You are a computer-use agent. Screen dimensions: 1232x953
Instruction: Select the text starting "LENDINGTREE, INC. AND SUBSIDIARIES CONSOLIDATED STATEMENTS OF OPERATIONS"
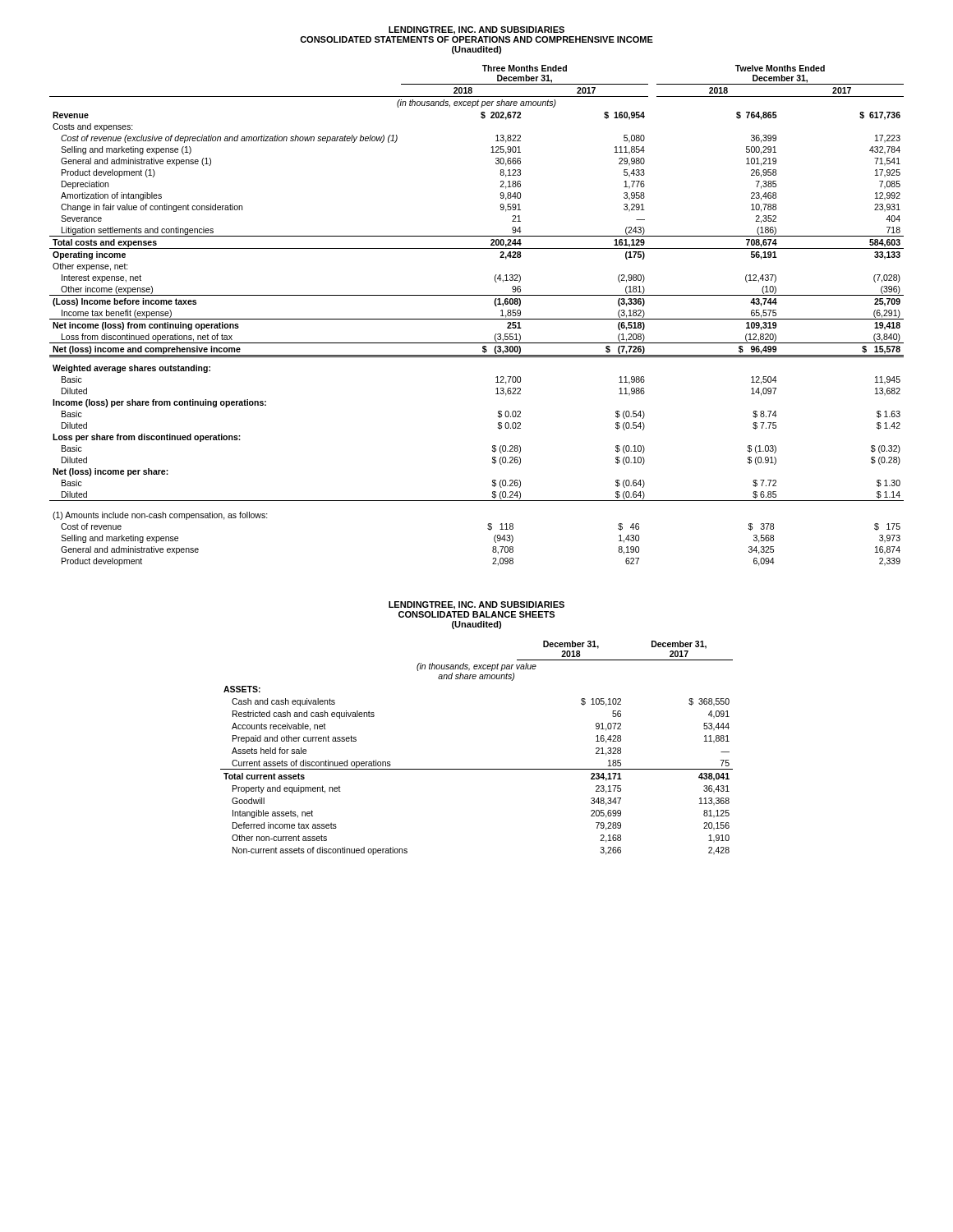[476, 39]
